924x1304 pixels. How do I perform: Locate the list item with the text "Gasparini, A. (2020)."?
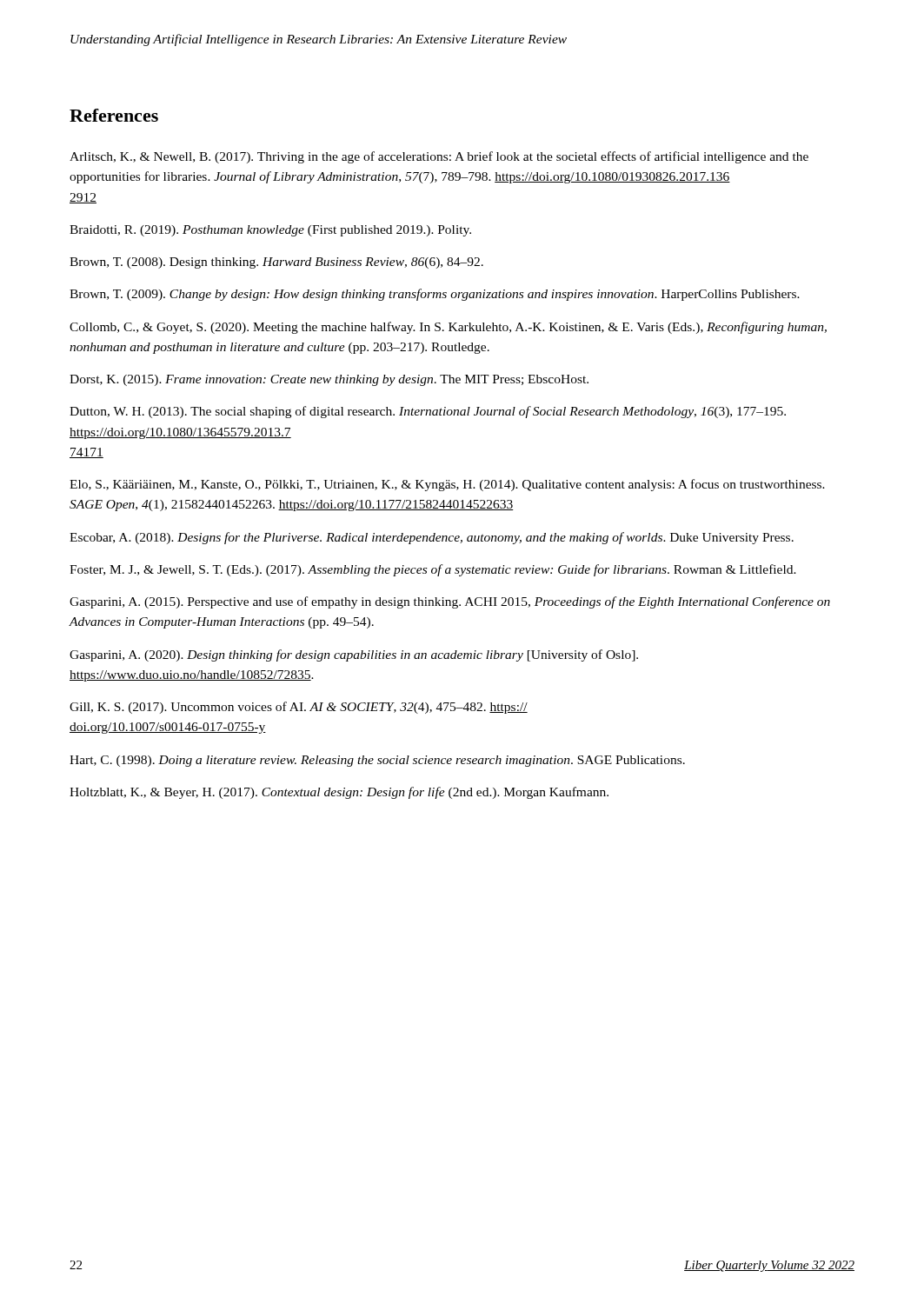coord(354,664)
